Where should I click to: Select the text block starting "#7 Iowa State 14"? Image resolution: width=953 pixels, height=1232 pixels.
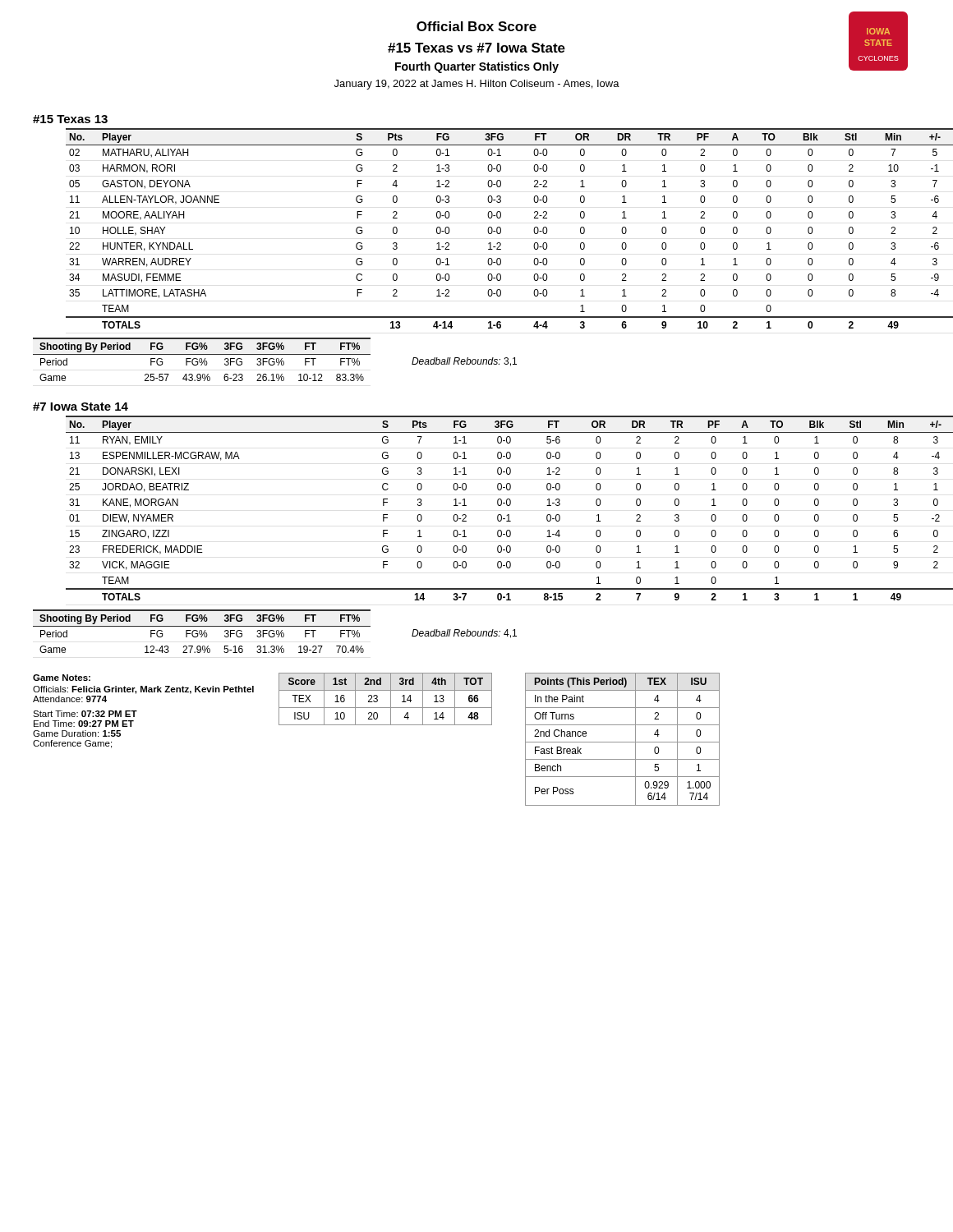(80, 406)
